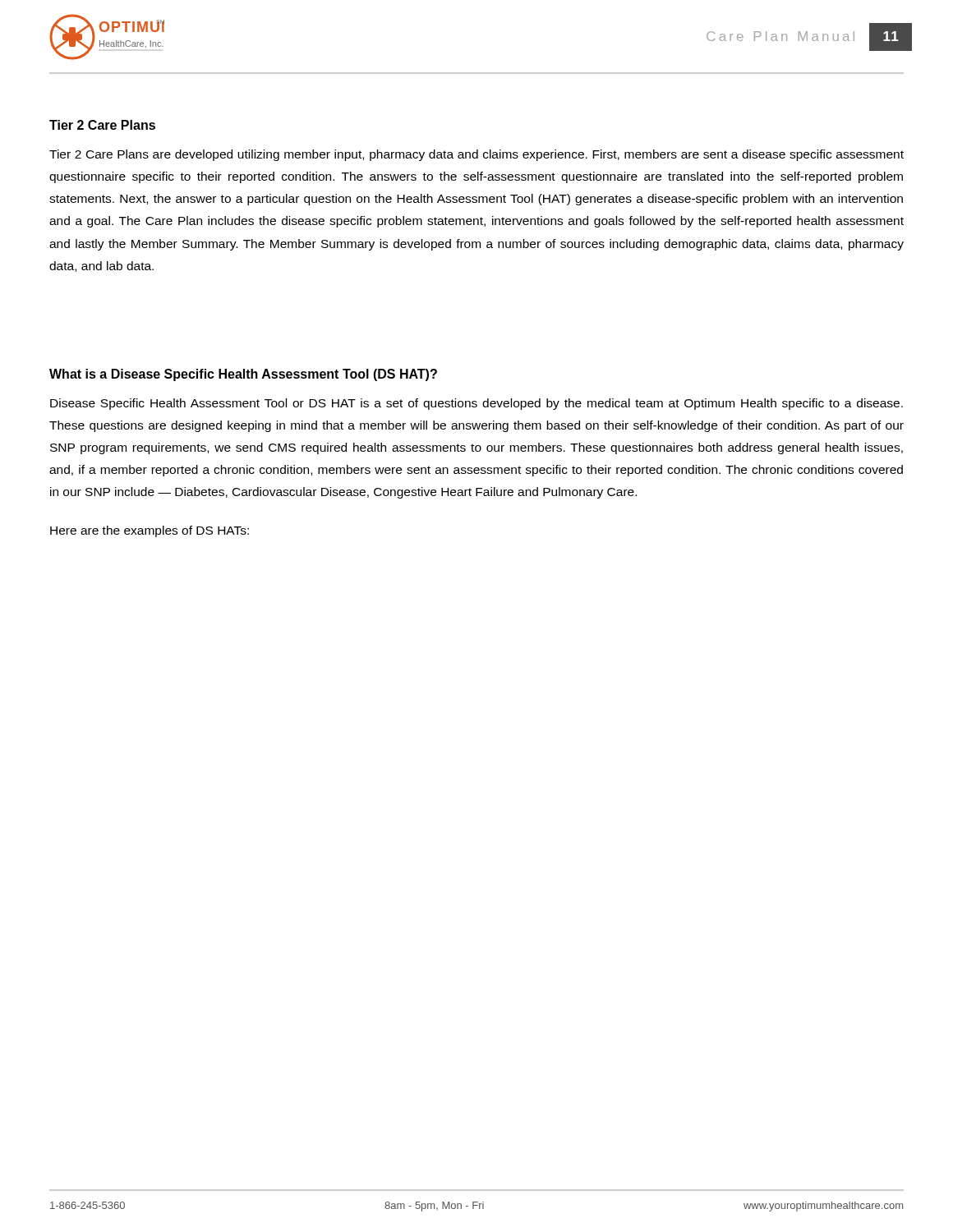
Task: Navigate to the region starting "Here are the examples of DS"
Action: click(x=150, y=530)
